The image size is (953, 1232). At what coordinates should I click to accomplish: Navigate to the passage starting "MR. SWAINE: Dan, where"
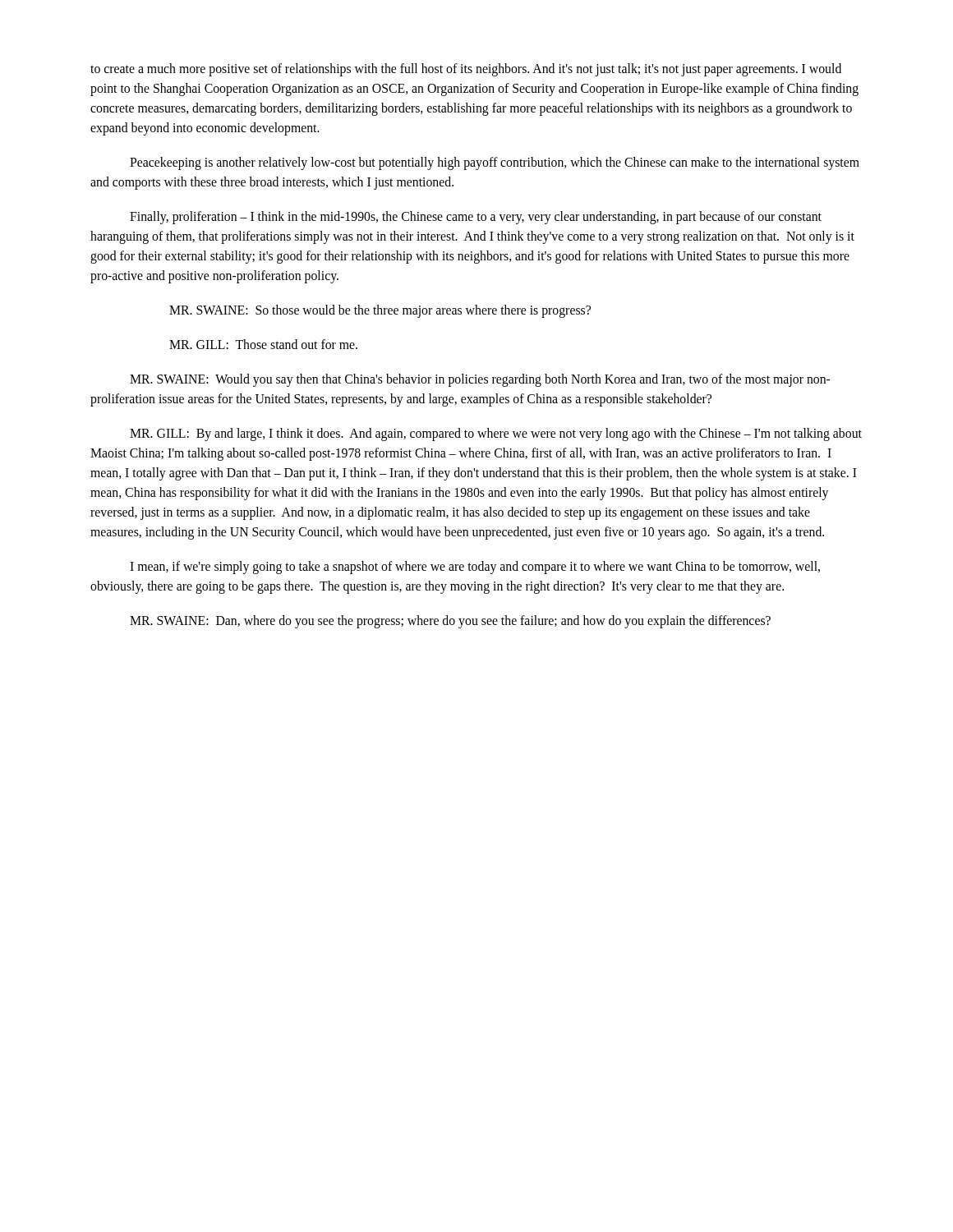pyautogui.click(x=476, y=621)
